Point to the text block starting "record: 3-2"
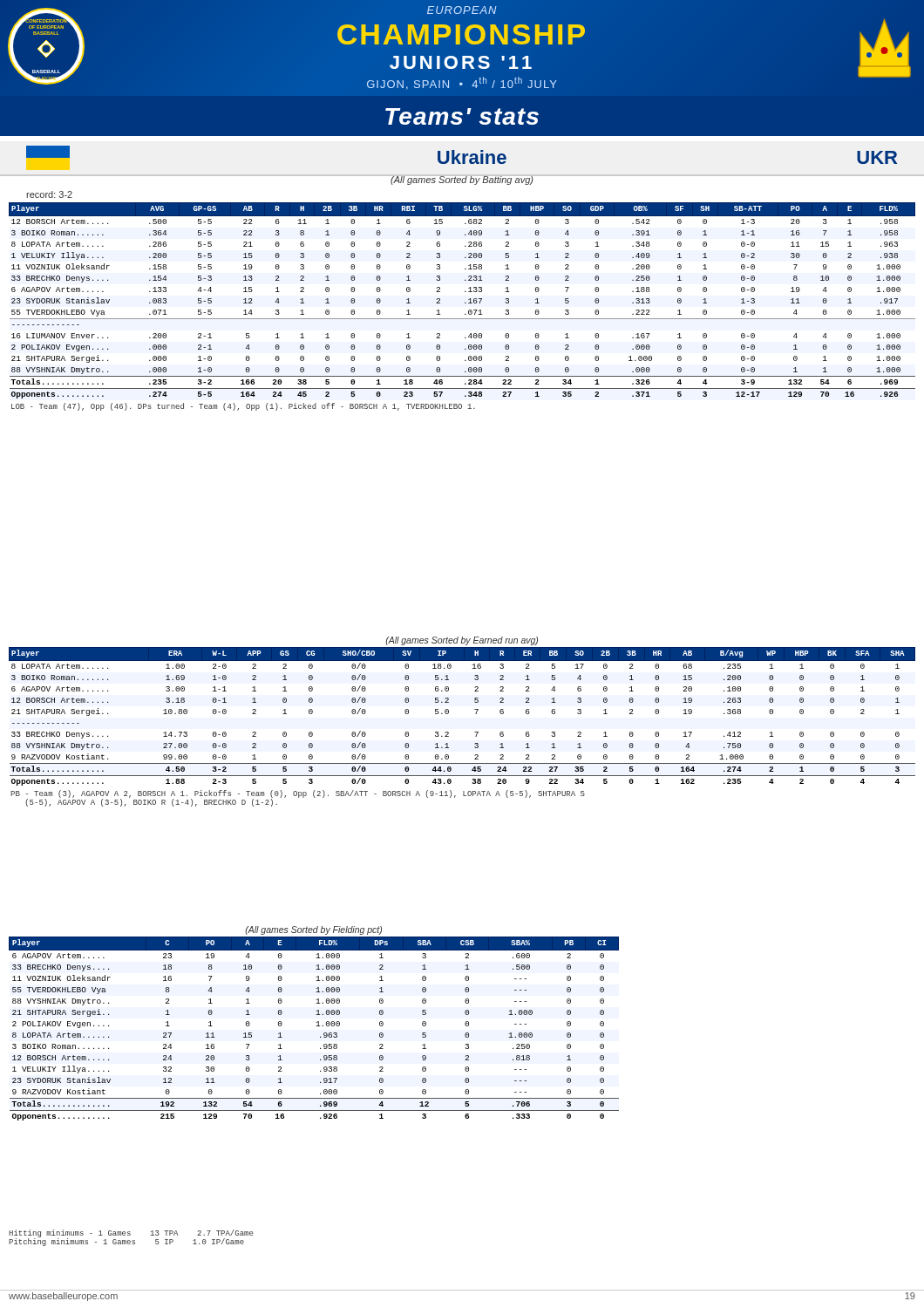This screenshot has width=924, height=1308. [49, 194]
